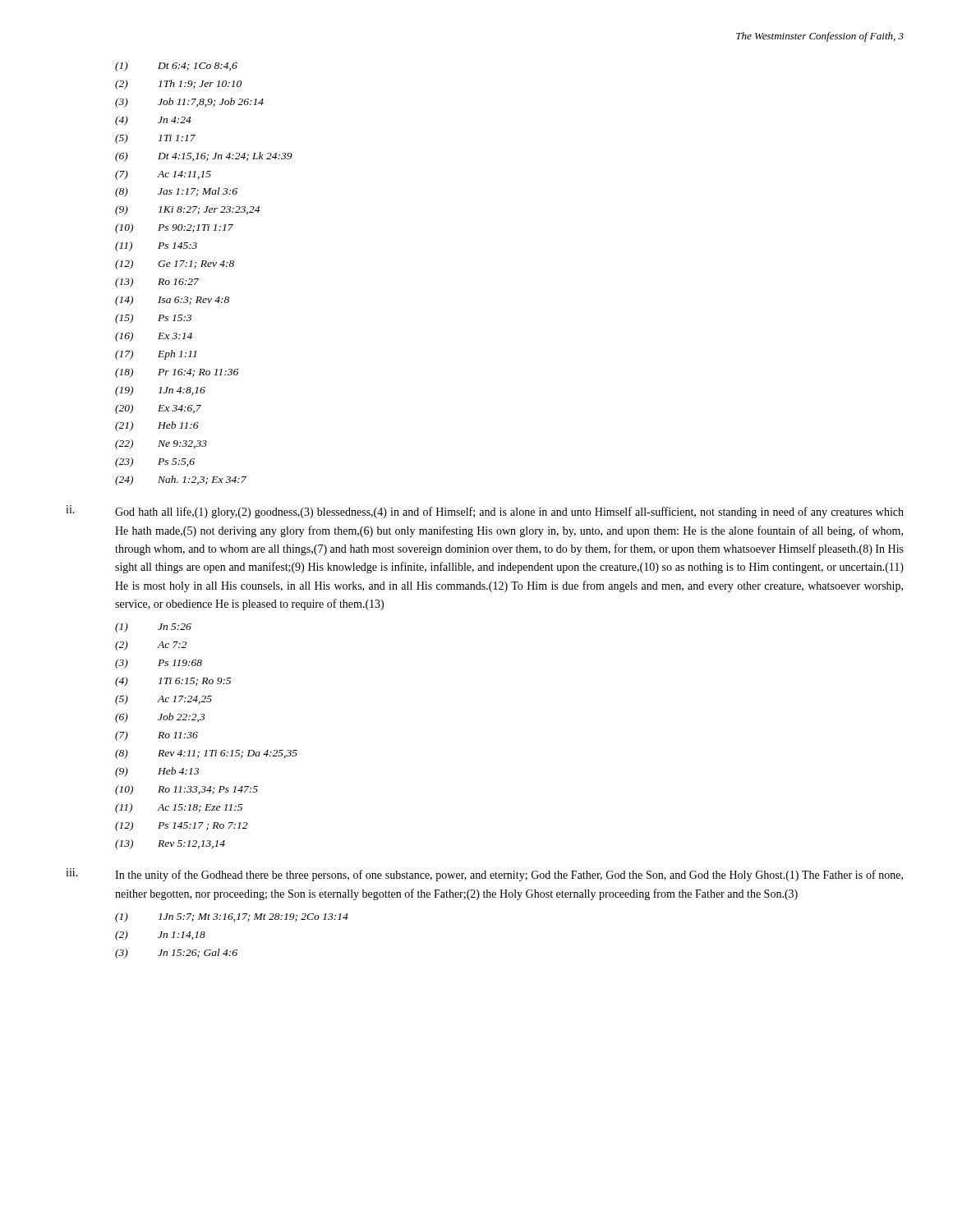
Task: Locate the text "(4)Jn 4:24"
Action: [153, 120]
